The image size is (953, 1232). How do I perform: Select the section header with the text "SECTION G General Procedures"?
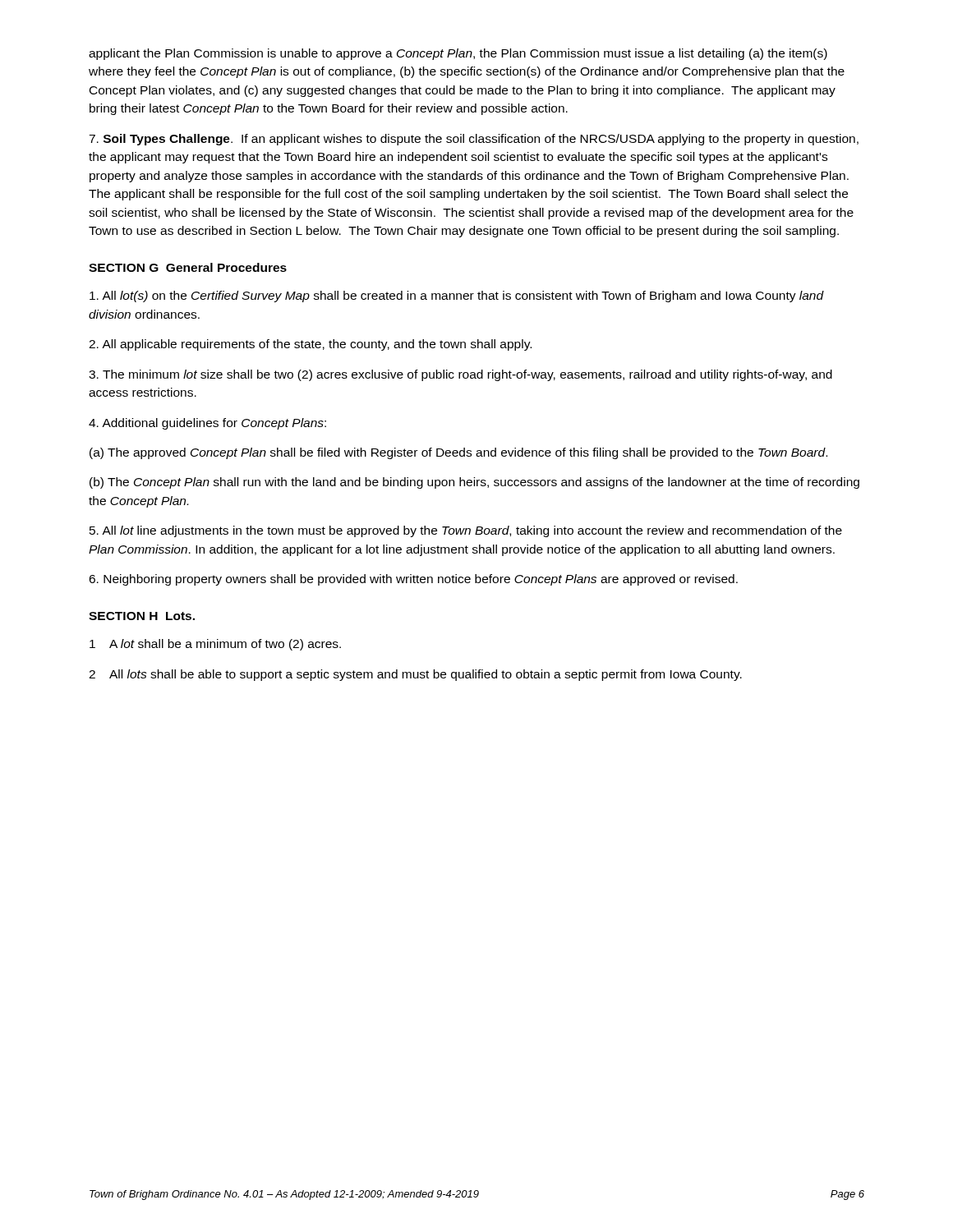pos(188,267)
